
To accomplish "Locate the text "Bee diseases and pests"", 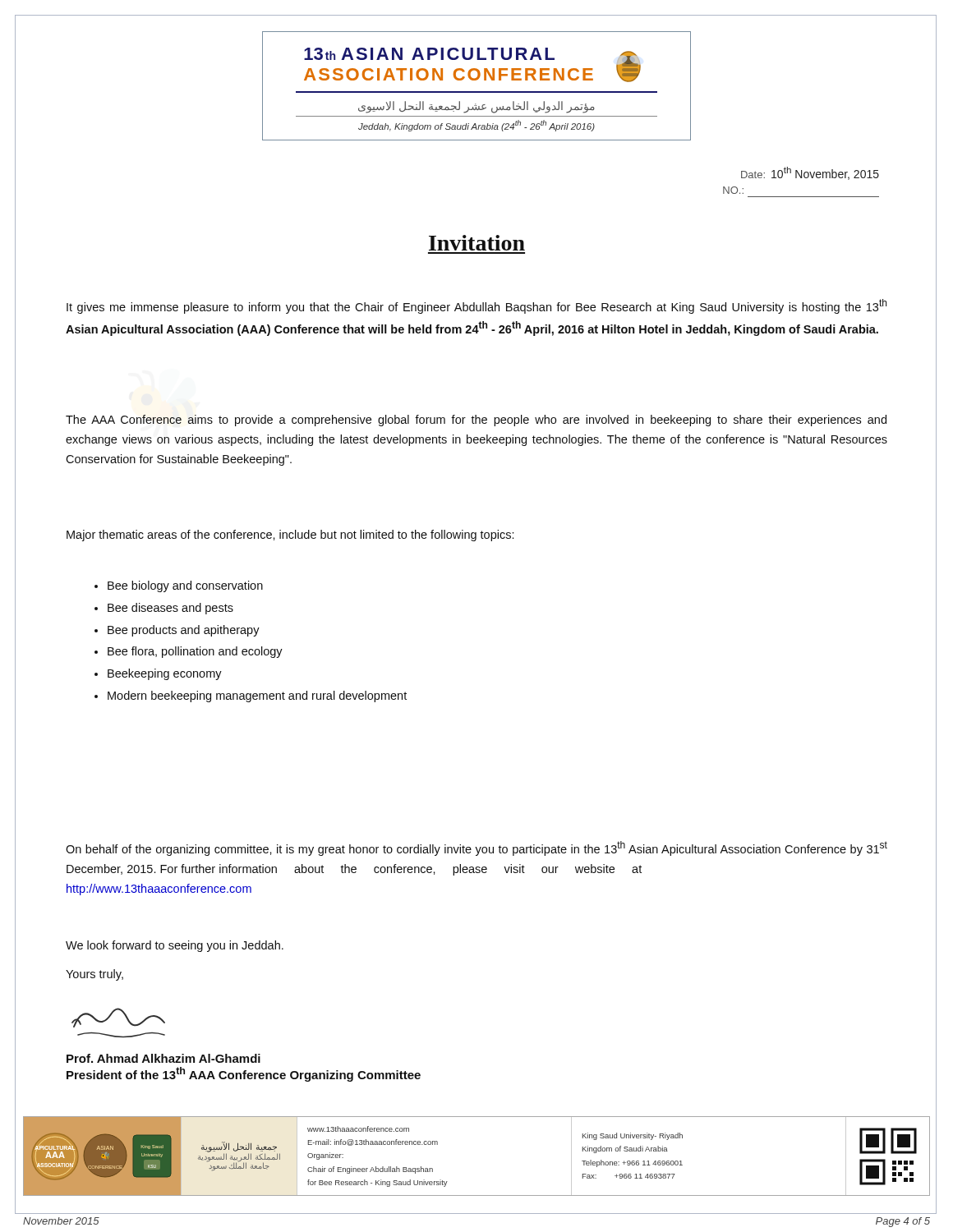I will (x=170, y=608).
